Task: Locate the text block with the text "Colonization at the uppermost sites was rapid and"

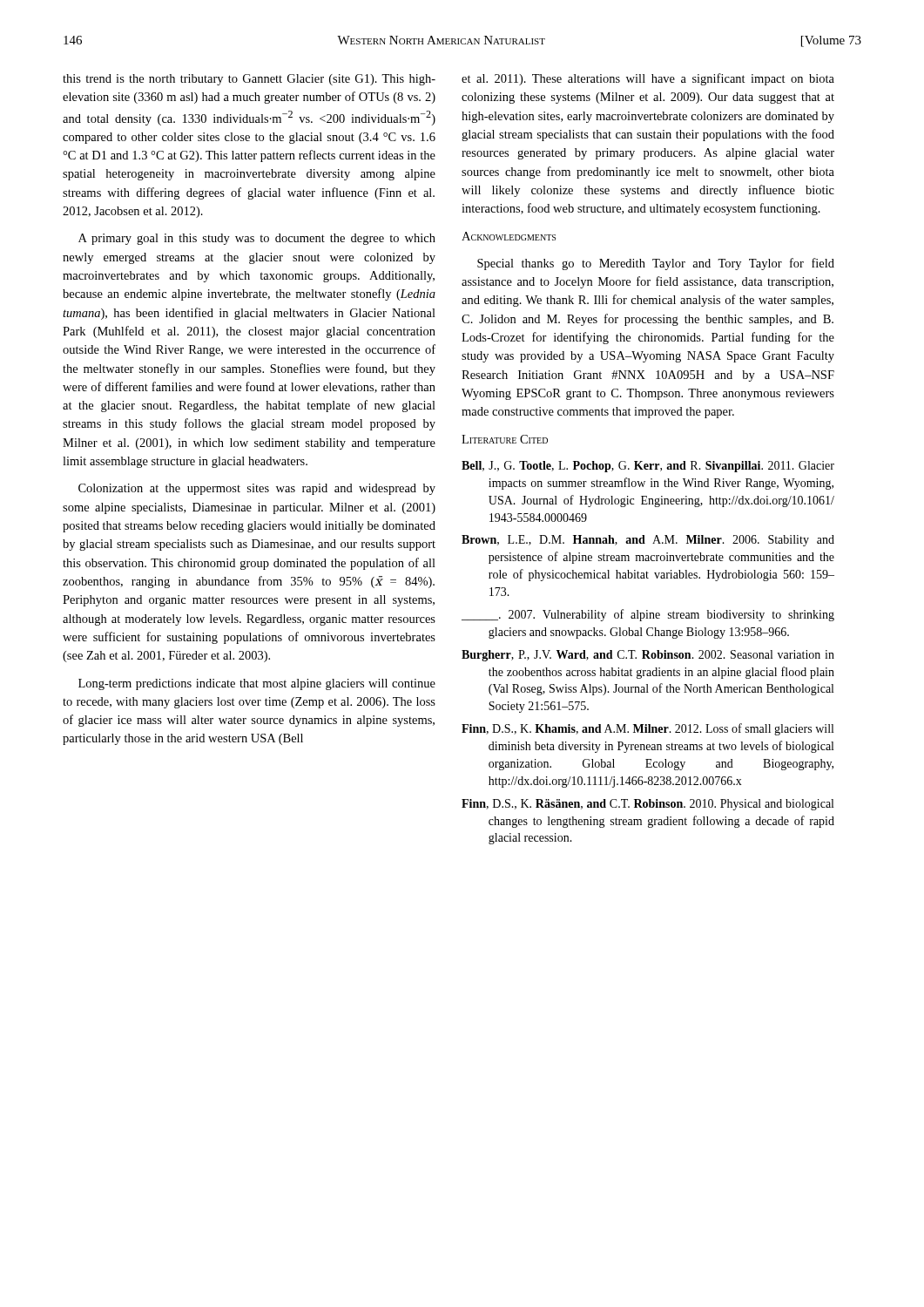Action: click(x=249, y=572)
